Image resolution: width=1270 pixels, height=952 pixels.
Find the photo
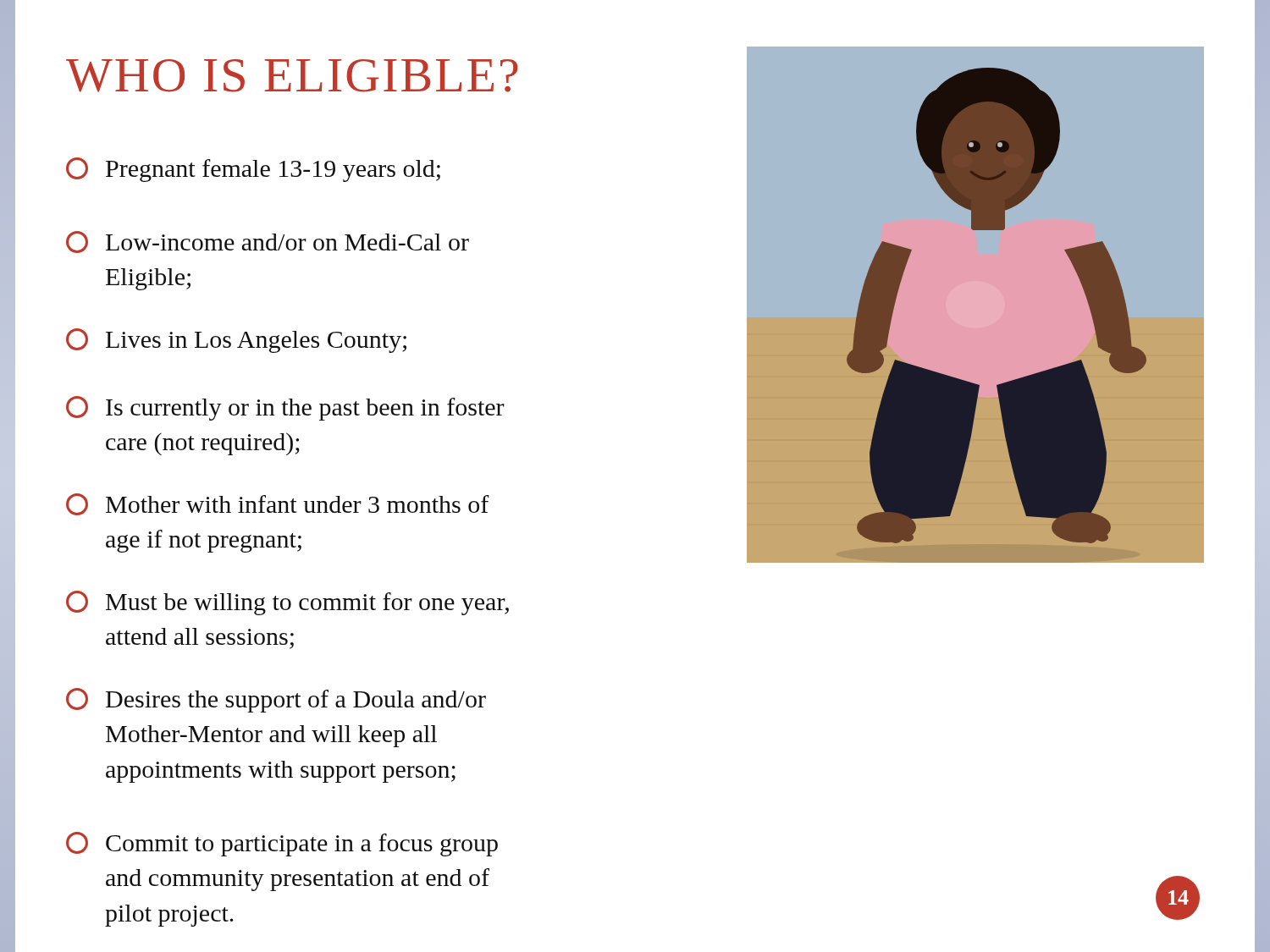pos(975,305)
